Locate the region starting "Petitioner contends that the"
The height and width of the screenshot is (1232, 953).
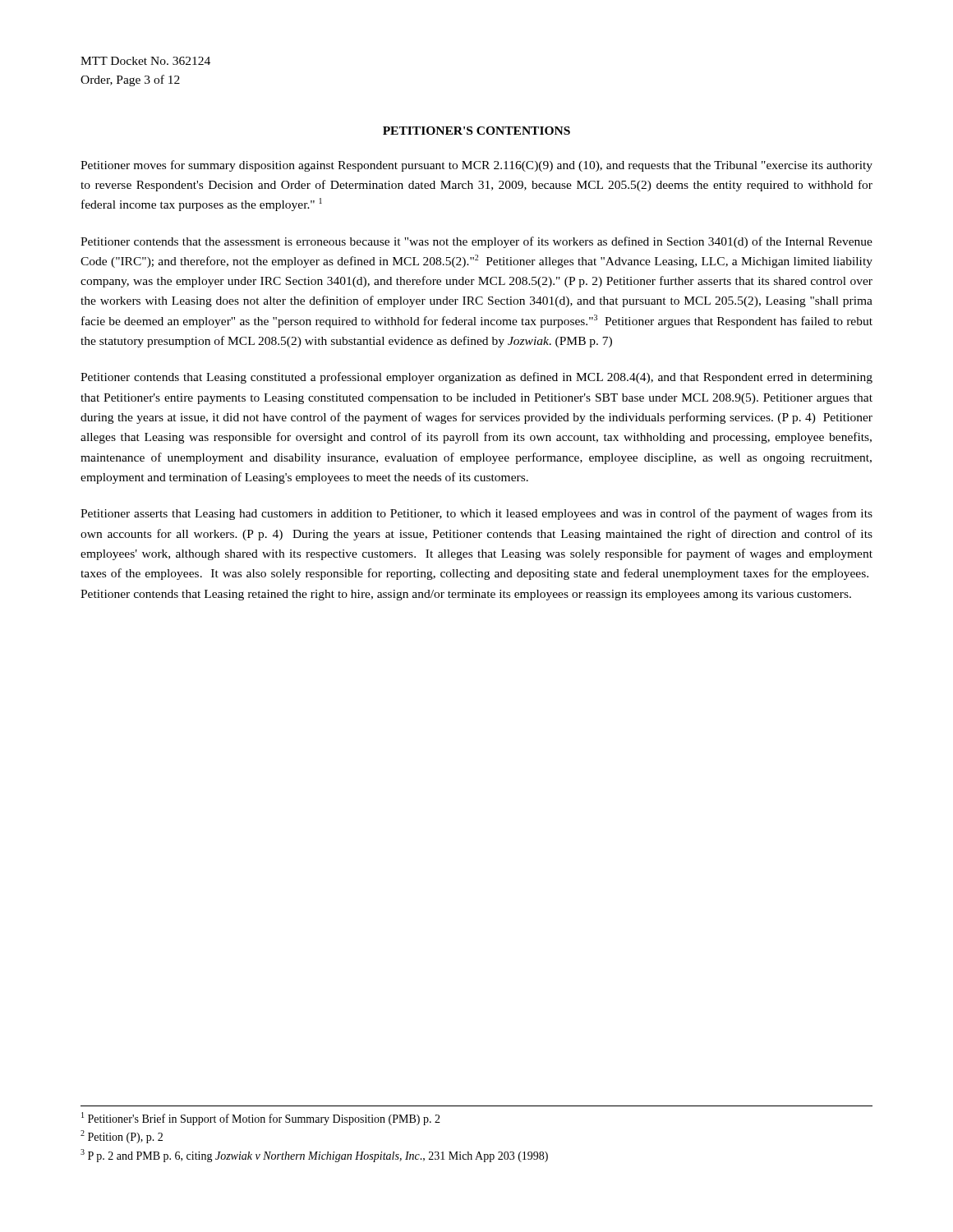(x=476, y=291)
